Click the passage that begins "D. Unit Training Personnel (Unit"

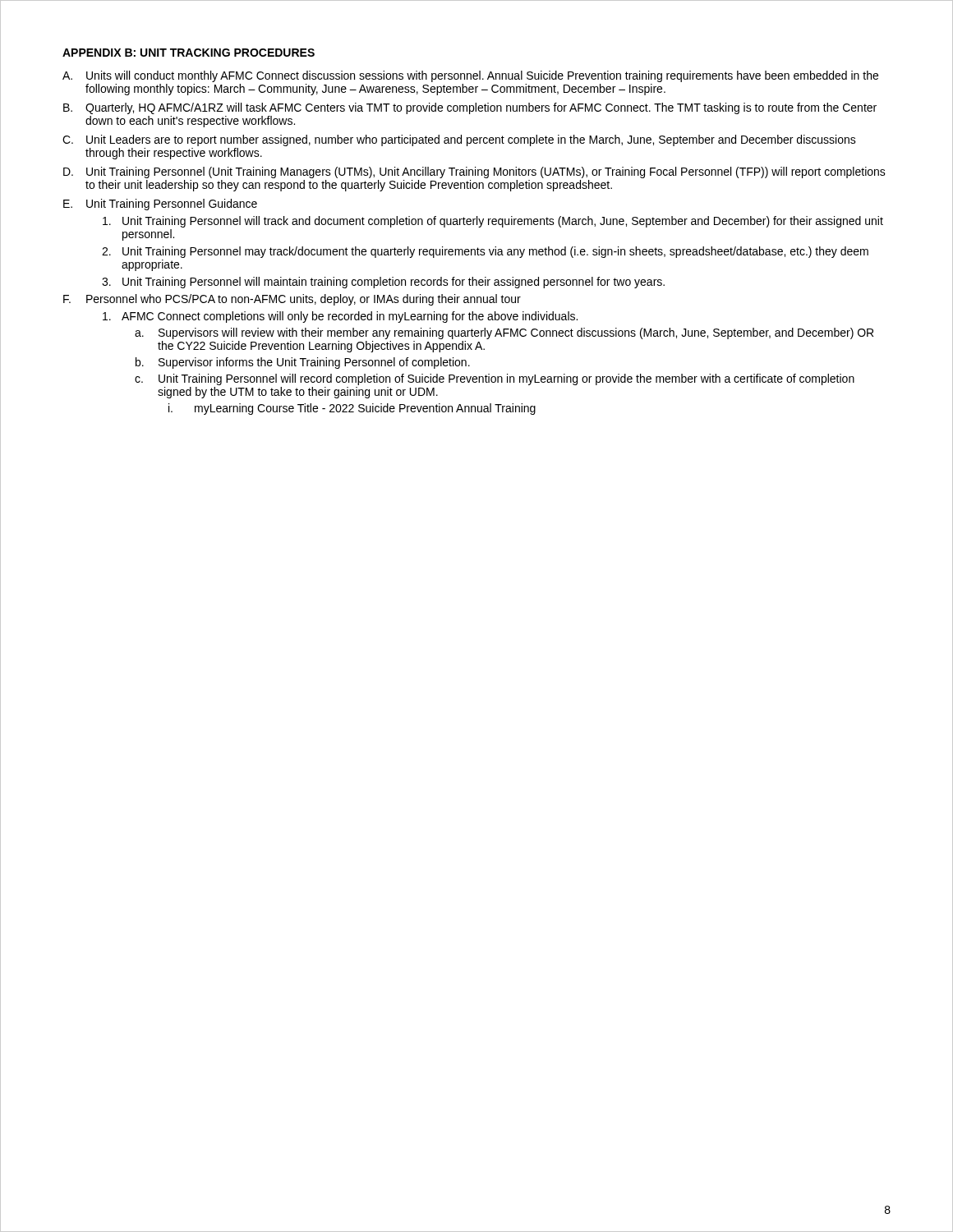coord(476,178)
